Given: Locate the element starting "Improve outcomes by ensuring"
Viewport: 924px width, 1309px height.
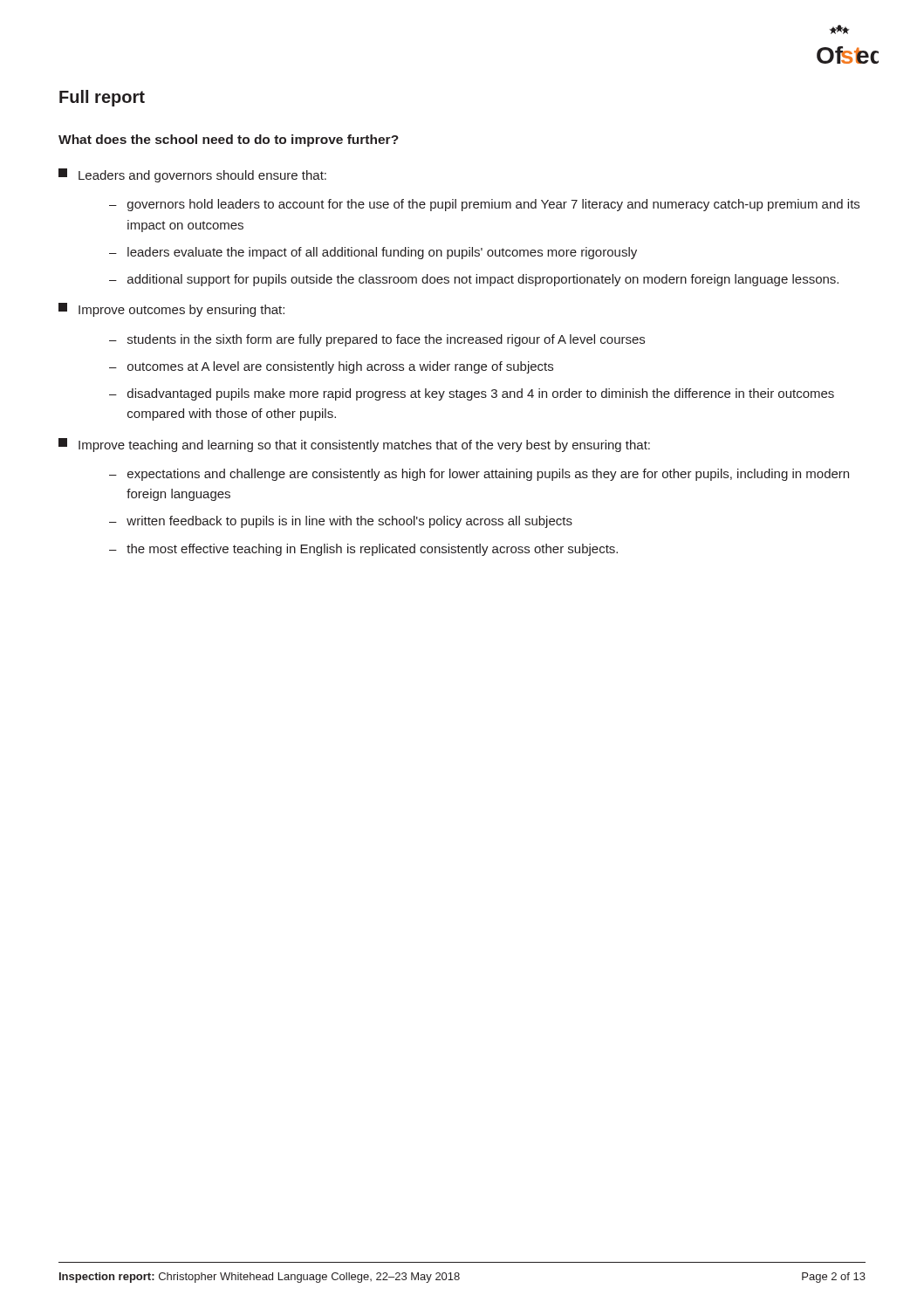Looking at the screenshot, I should (172, 310).
